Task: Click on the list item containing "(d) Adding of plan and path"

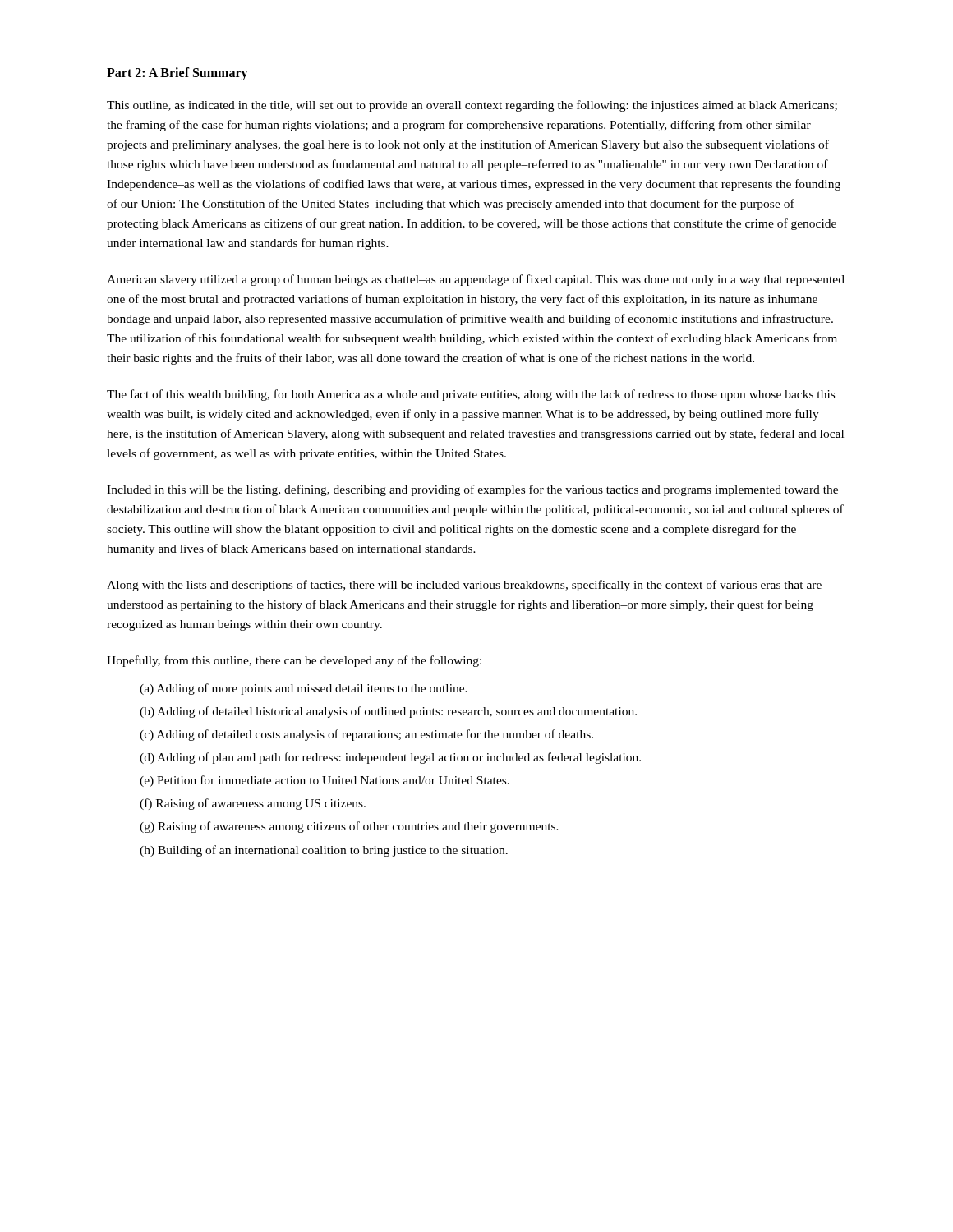Action: pyautogui.click(x=391, y=757)
